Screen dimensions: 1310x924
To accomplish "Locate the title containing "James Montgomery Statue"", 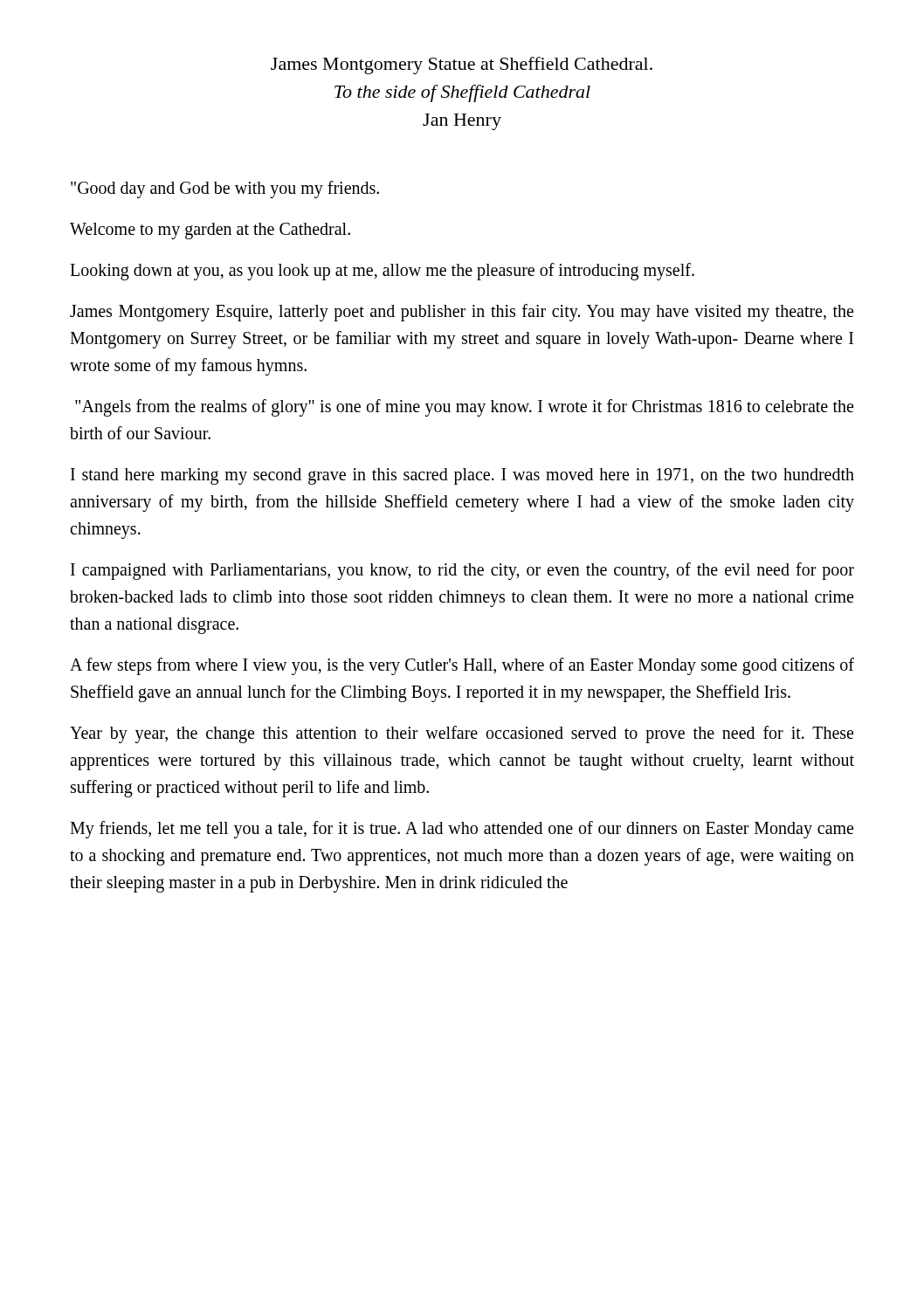I will point(462,92).
